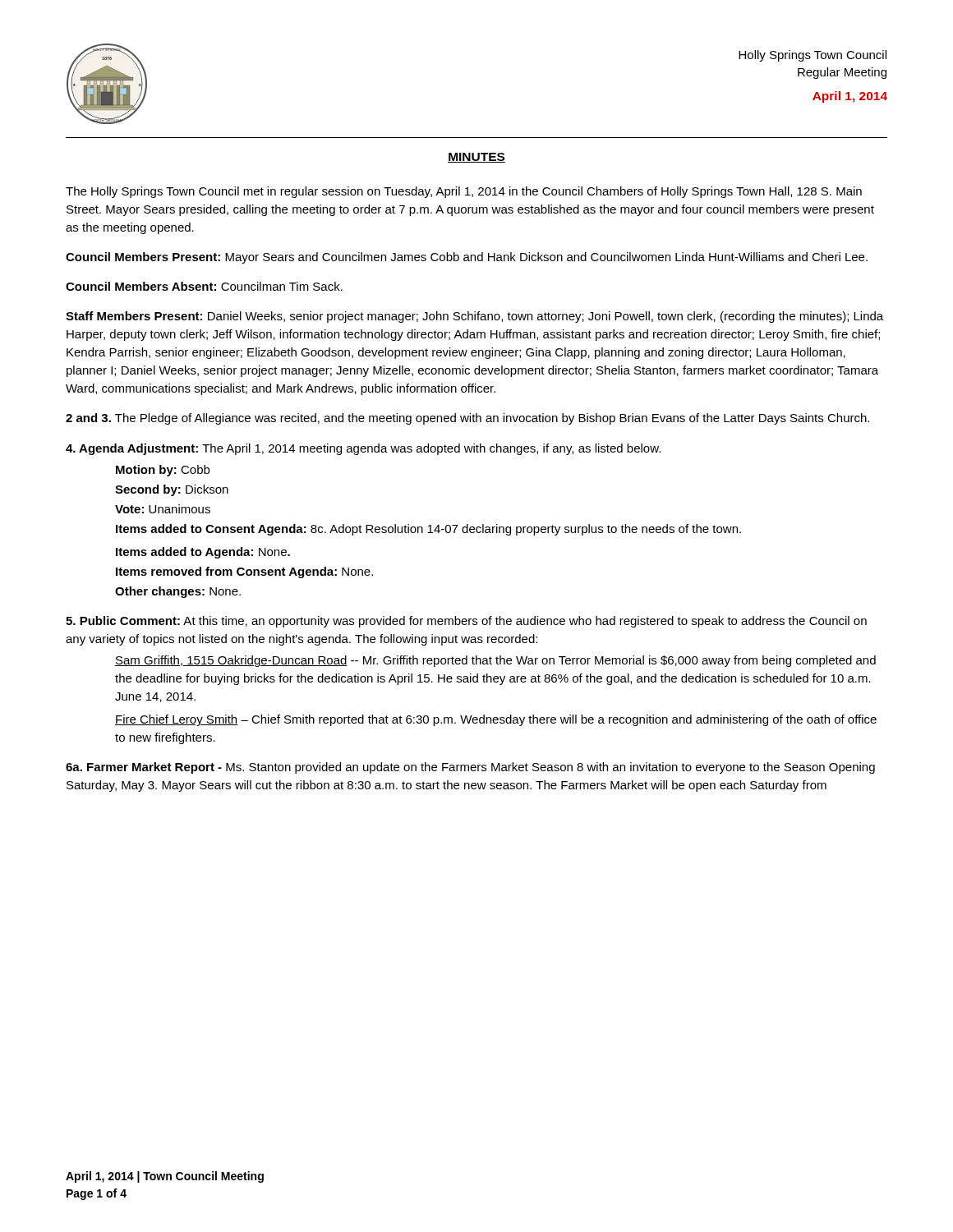Locate the text block that says "Public Comment: At this"
The image size is (953, 1232).
tap(466, 629)
